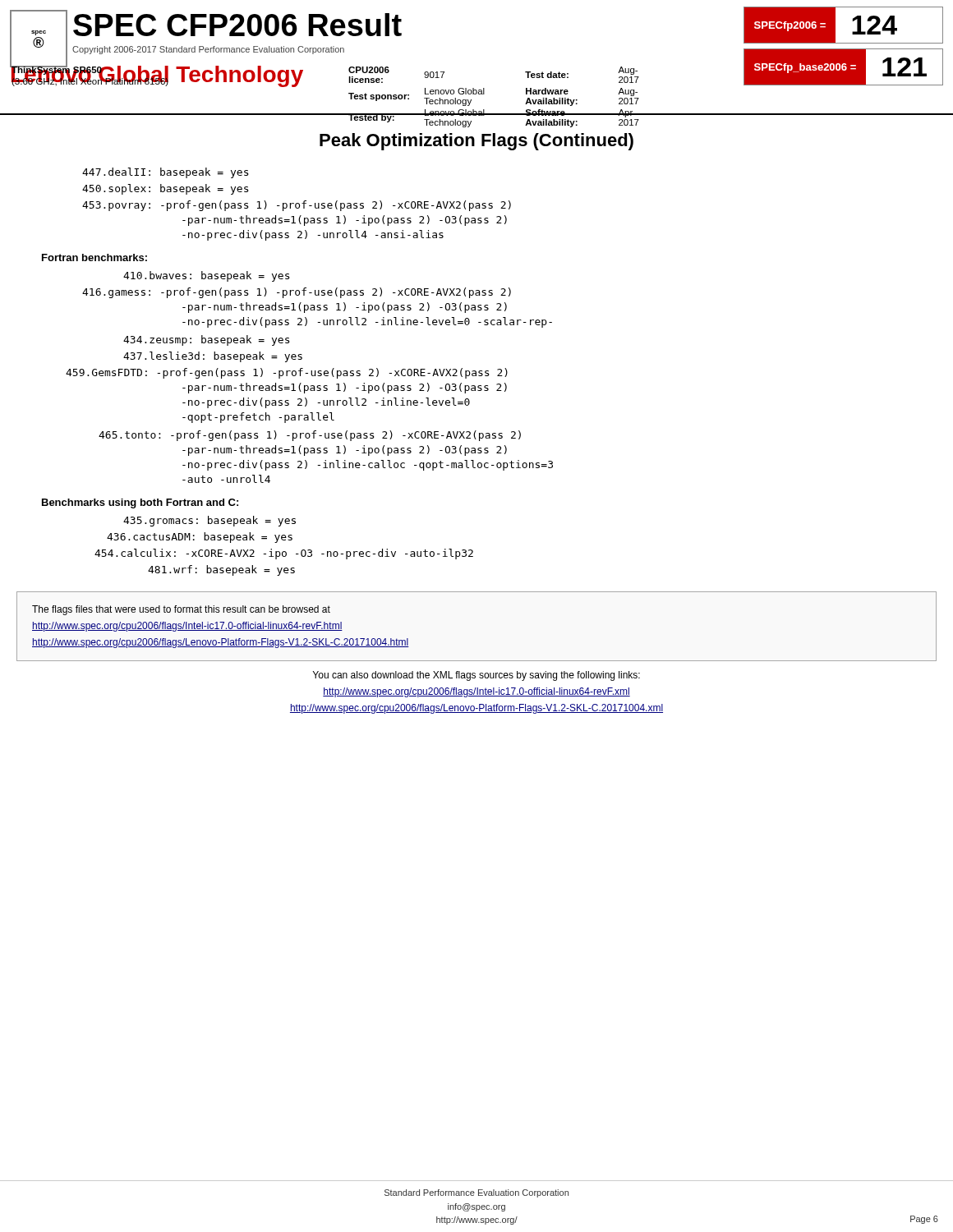
Task: Select the list item that reads "437.leslie3d: basepeak = yes"
Action: [x=213, y=356]
